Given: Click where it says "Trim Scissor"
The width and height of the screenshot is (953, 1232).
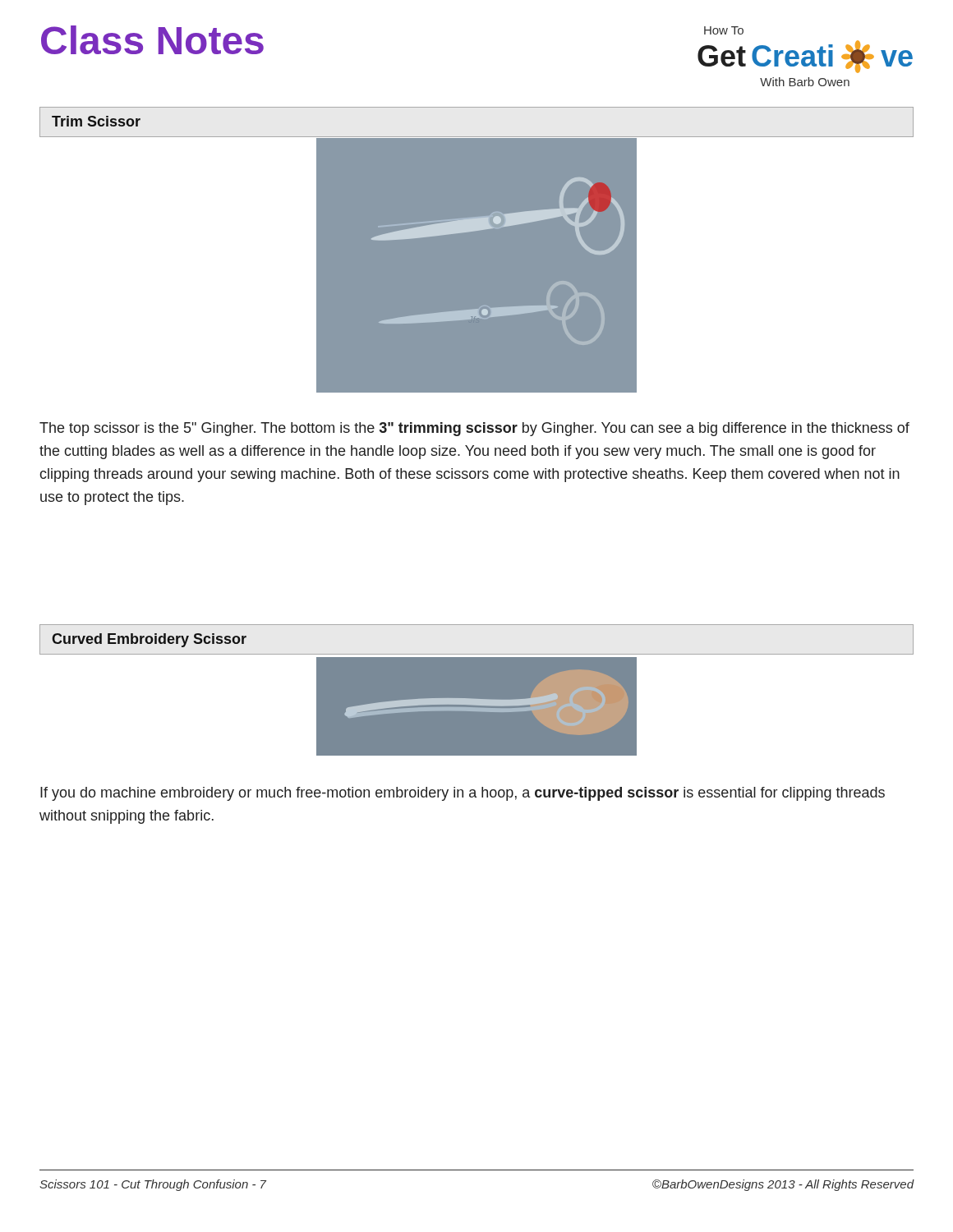Looking at the screenshot, I should click(96, 122).
